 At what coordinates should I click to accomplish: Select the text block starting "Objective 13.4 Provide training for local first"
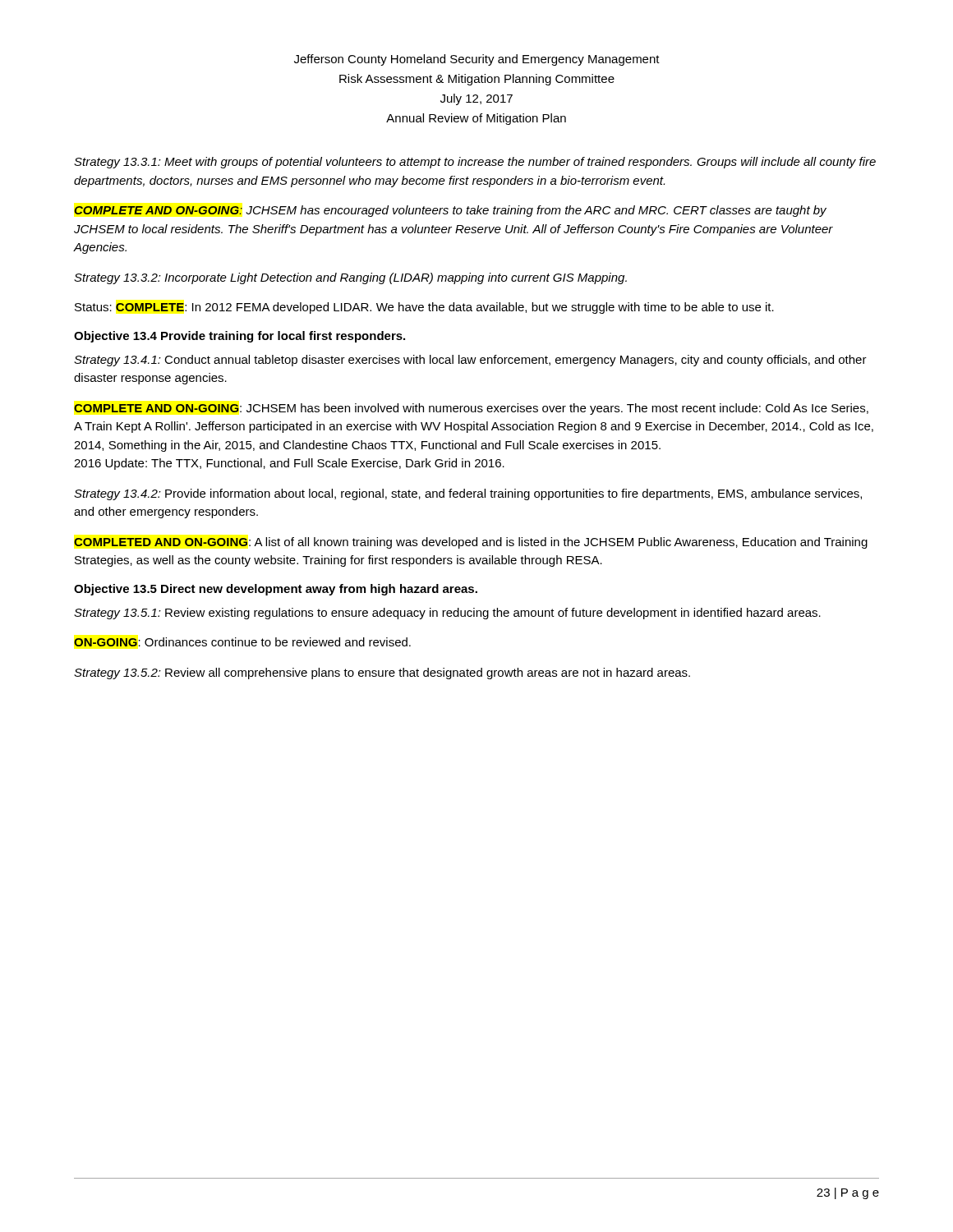[x=240, y=335]
